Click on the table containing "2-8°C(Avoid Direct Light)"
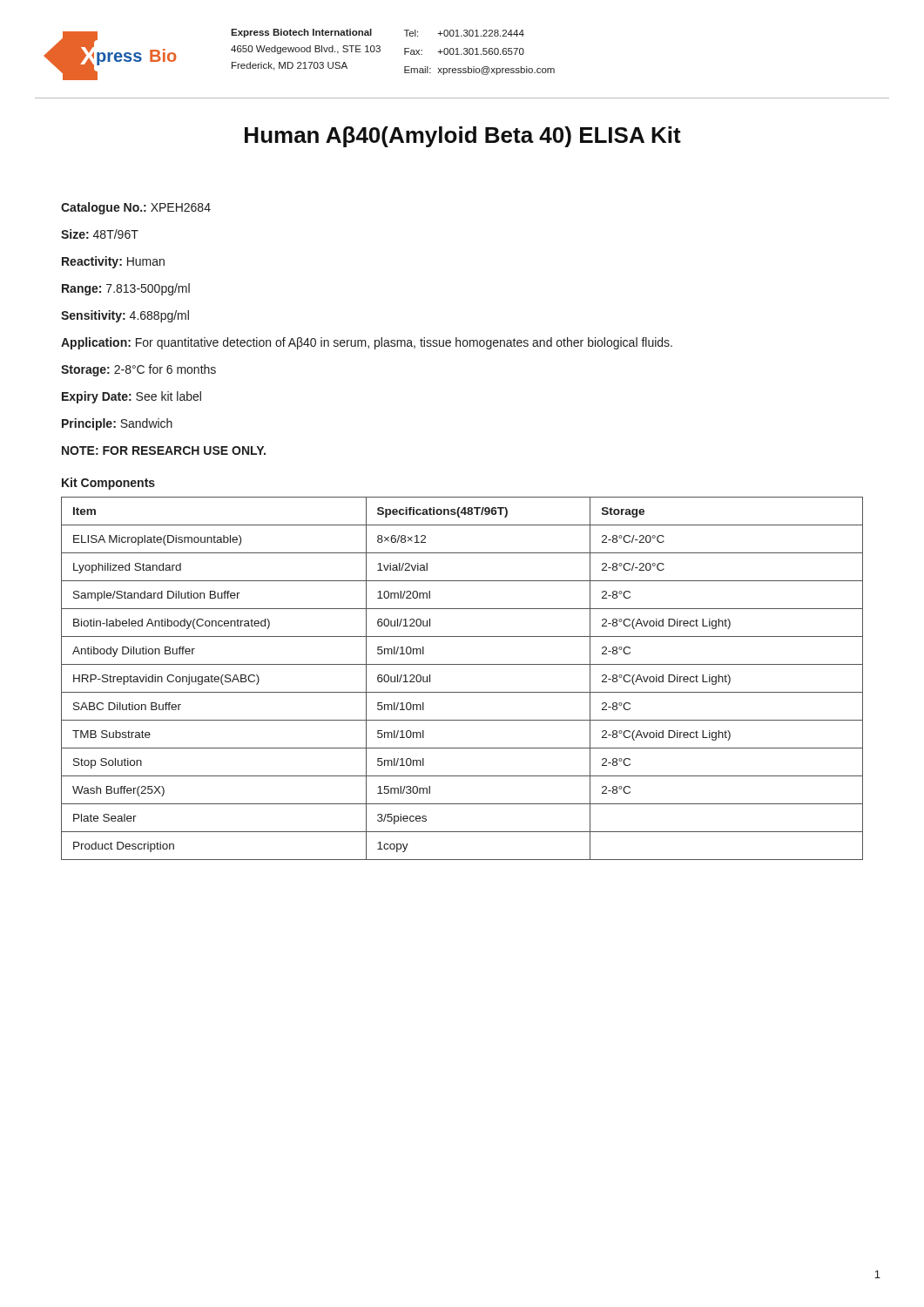 [x=462, y=678]
